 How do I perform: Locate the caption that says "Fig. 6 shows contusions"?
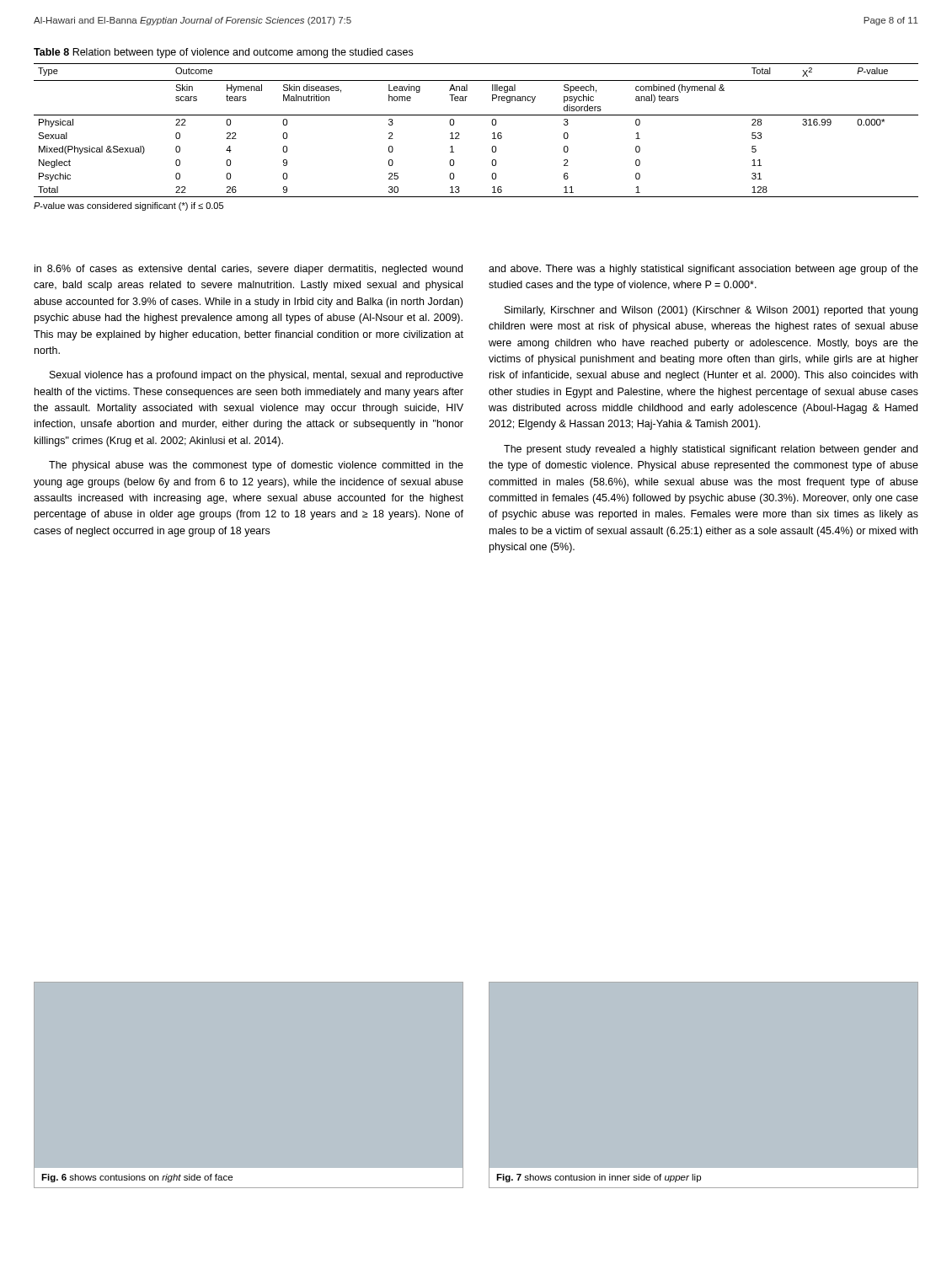[x=137, y=1177]
